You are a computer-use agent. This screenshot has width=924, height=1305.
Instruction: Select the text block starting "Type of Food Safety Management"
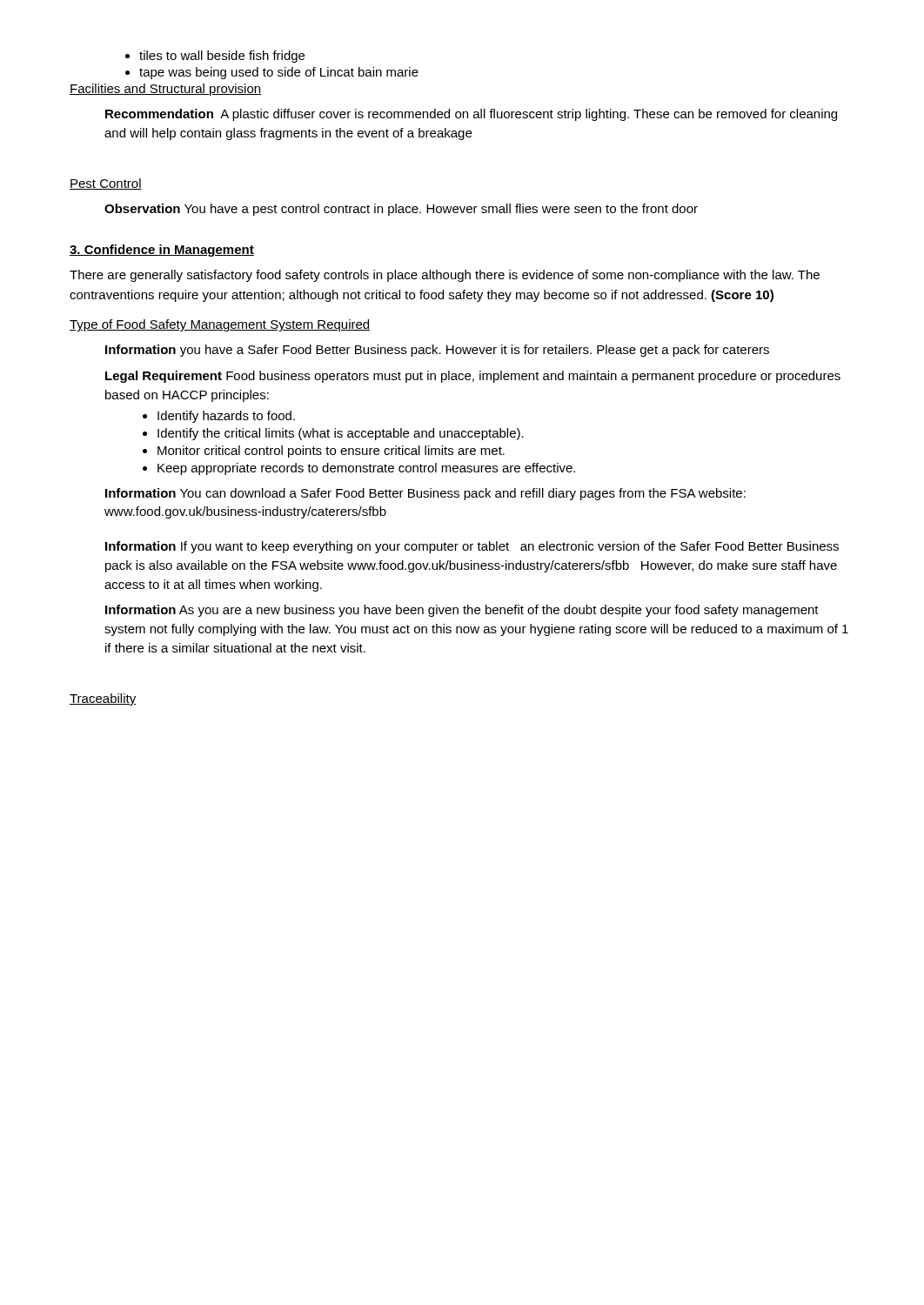(220, 324)
